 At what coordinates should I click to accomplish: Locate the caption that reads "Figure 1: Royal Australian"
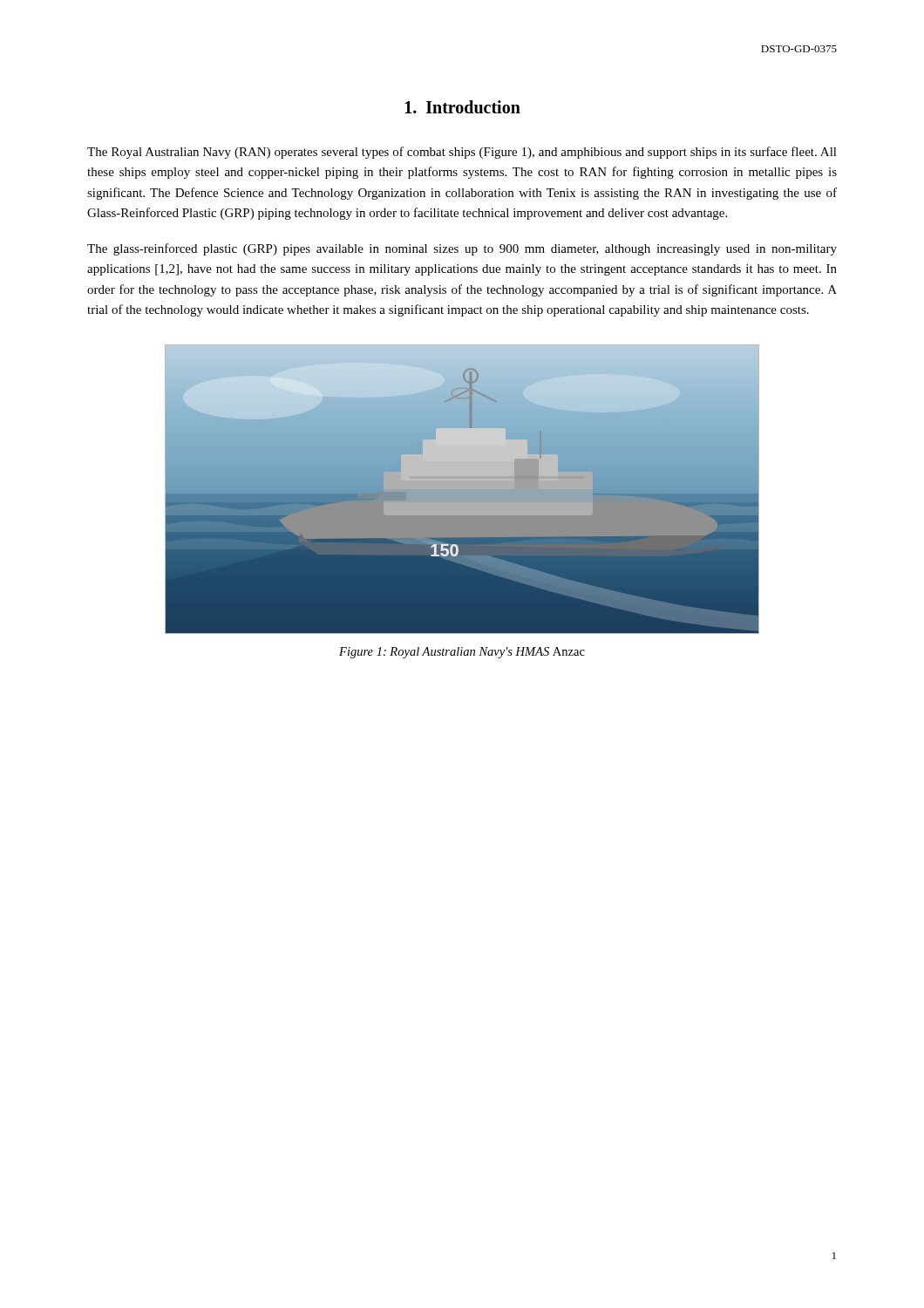(462, 651)
